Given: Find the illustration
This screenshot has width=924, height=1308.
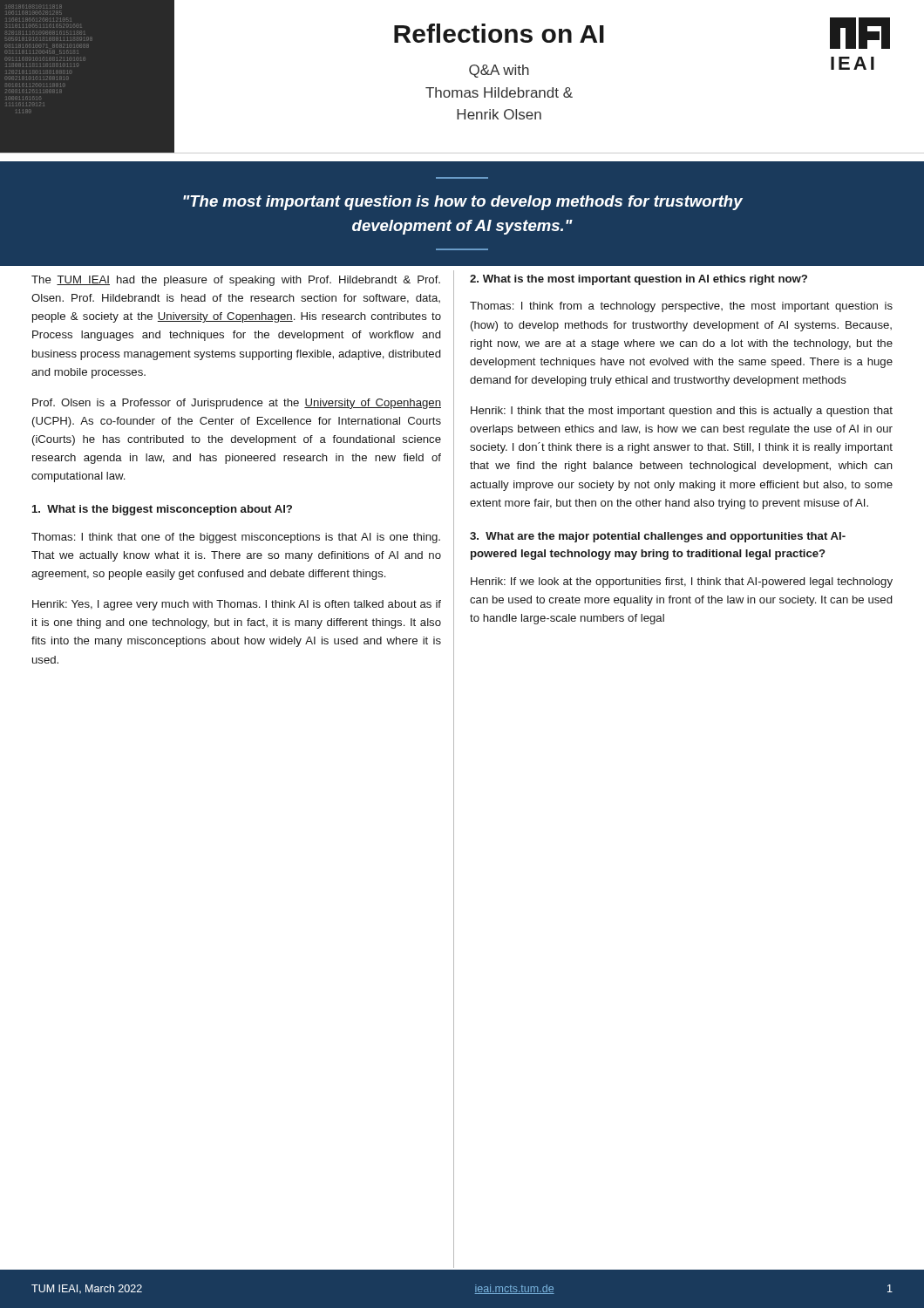Looking at the screenshot, I should tap(87, 76).
